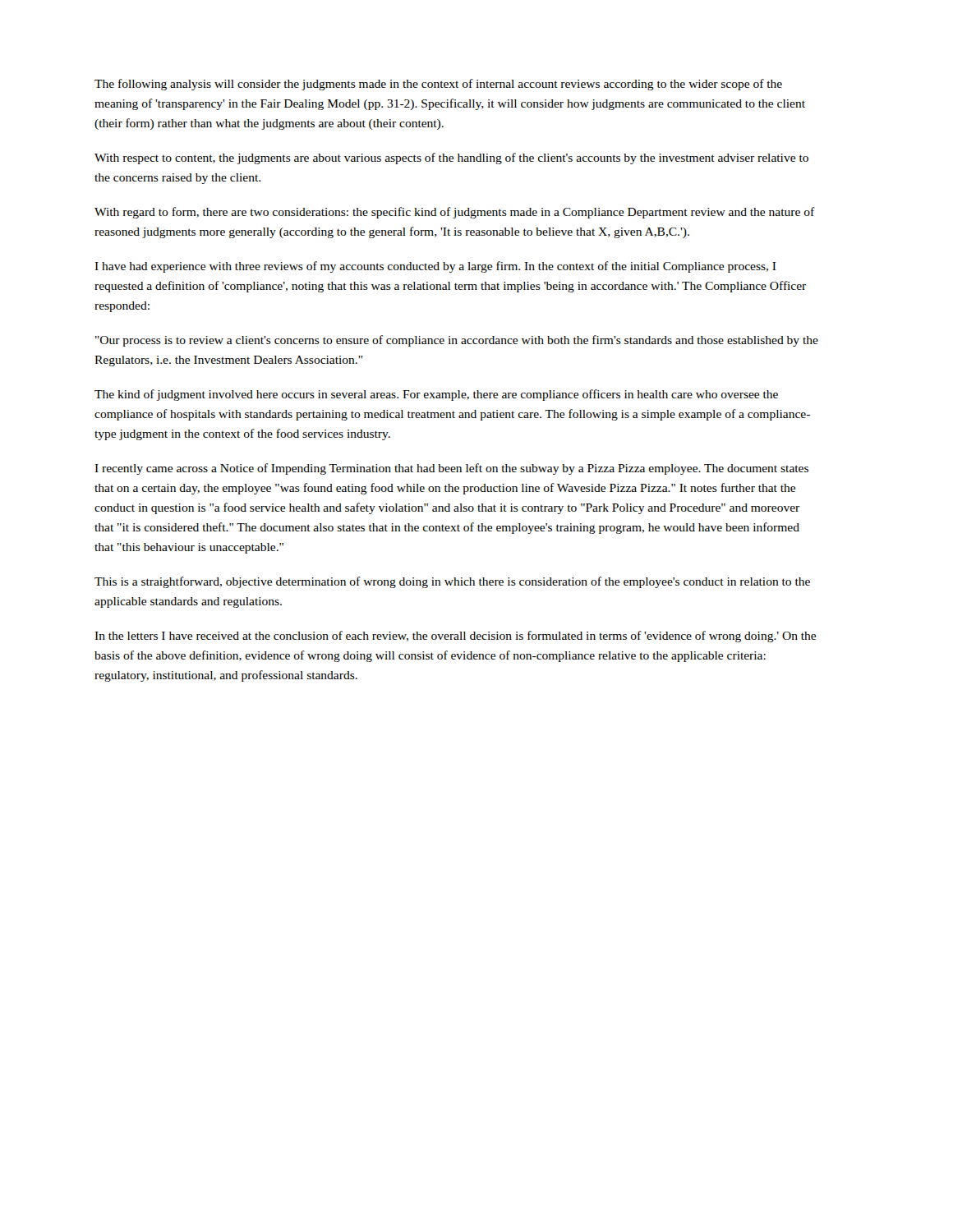Select the text block containing "This is a"
The width and height of the screenshot is (953, 1232).
(x=452, y=591)
